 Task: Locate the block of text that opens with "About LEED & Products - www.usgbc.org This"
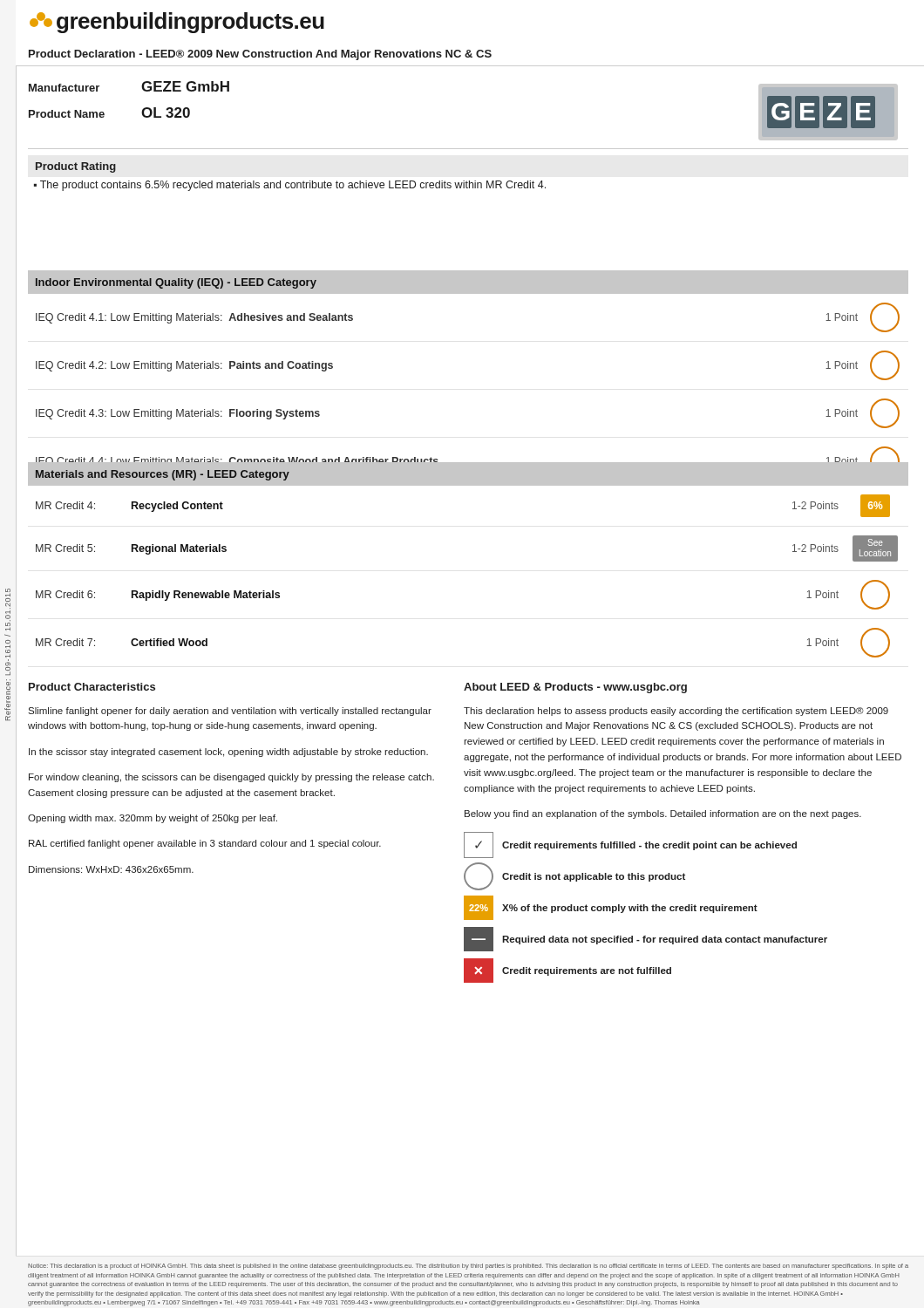(686, 831)
